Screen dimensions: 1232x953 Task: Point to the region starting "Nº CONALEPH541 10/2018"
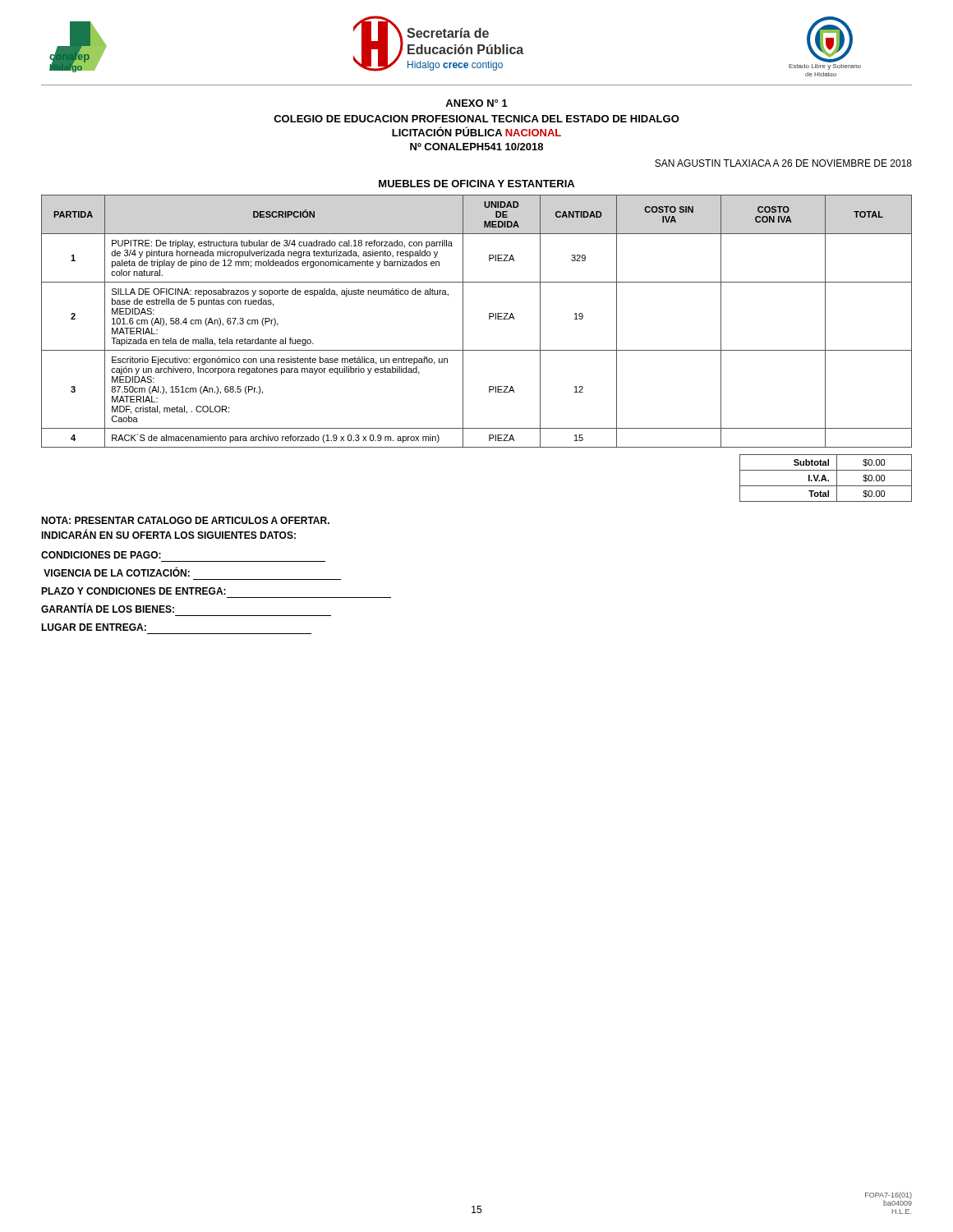coord(476,147)
